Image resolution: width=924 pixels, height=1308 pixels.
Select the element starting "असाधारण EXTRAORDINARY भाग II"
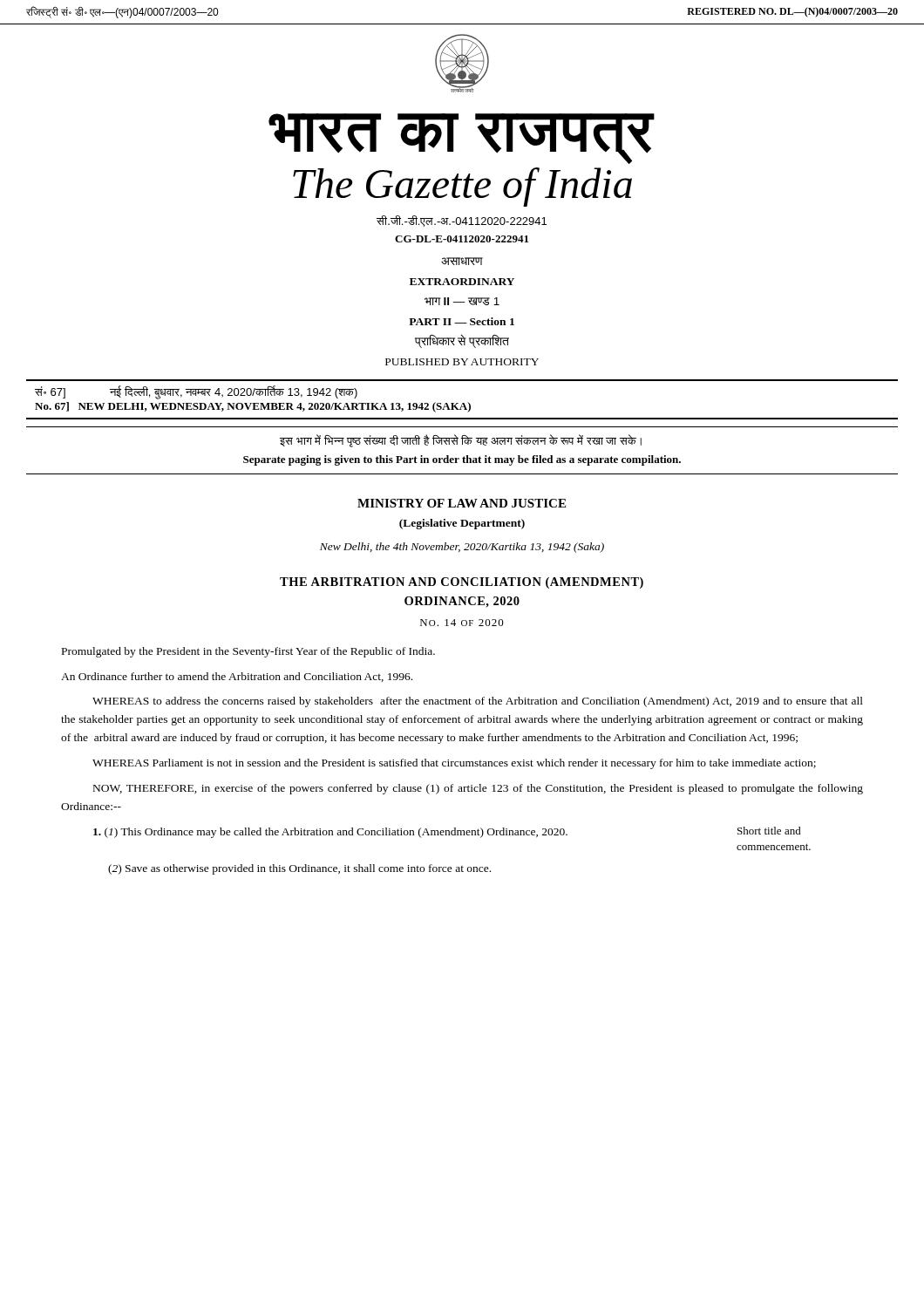pyautogui.click(x=462, y=311)
